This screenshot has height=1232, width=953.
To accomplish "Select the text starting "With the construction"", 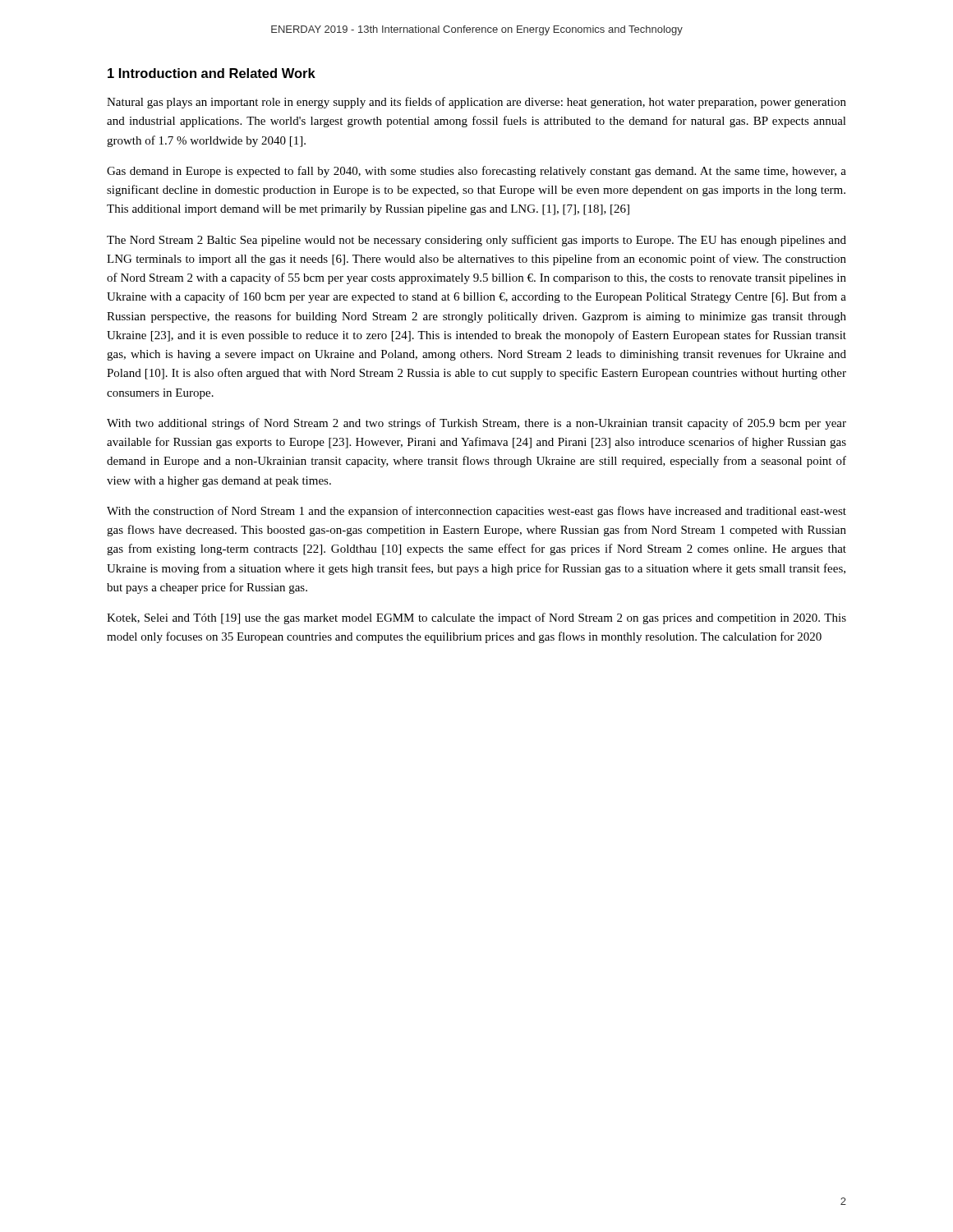I will (x=476, y=549).
